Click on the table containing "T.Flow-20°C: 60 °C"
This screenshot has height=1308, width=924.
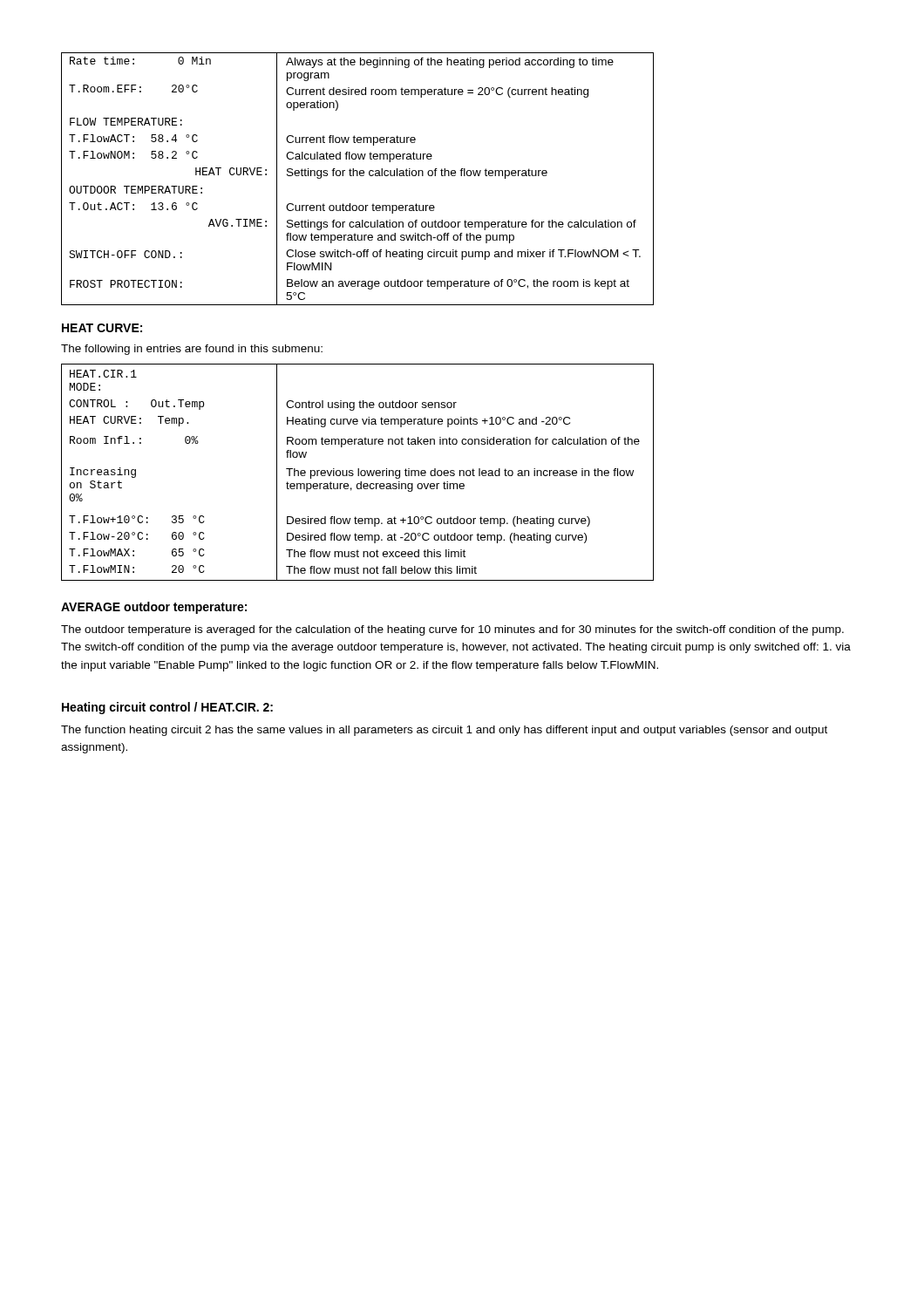tap(462, 472)
